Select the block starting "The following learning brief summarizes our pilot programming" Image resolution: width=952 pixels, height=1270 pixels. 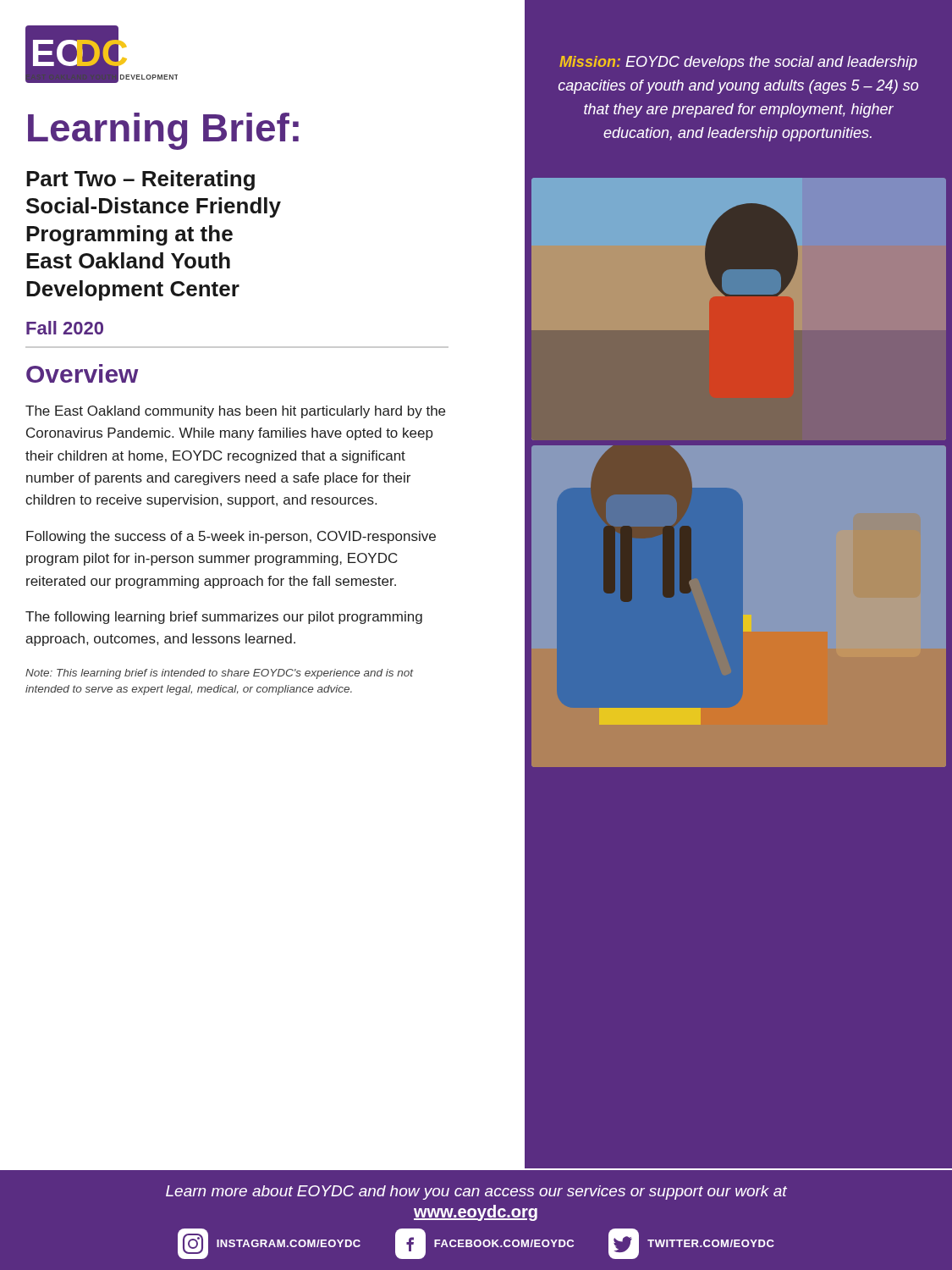[237, 628]
